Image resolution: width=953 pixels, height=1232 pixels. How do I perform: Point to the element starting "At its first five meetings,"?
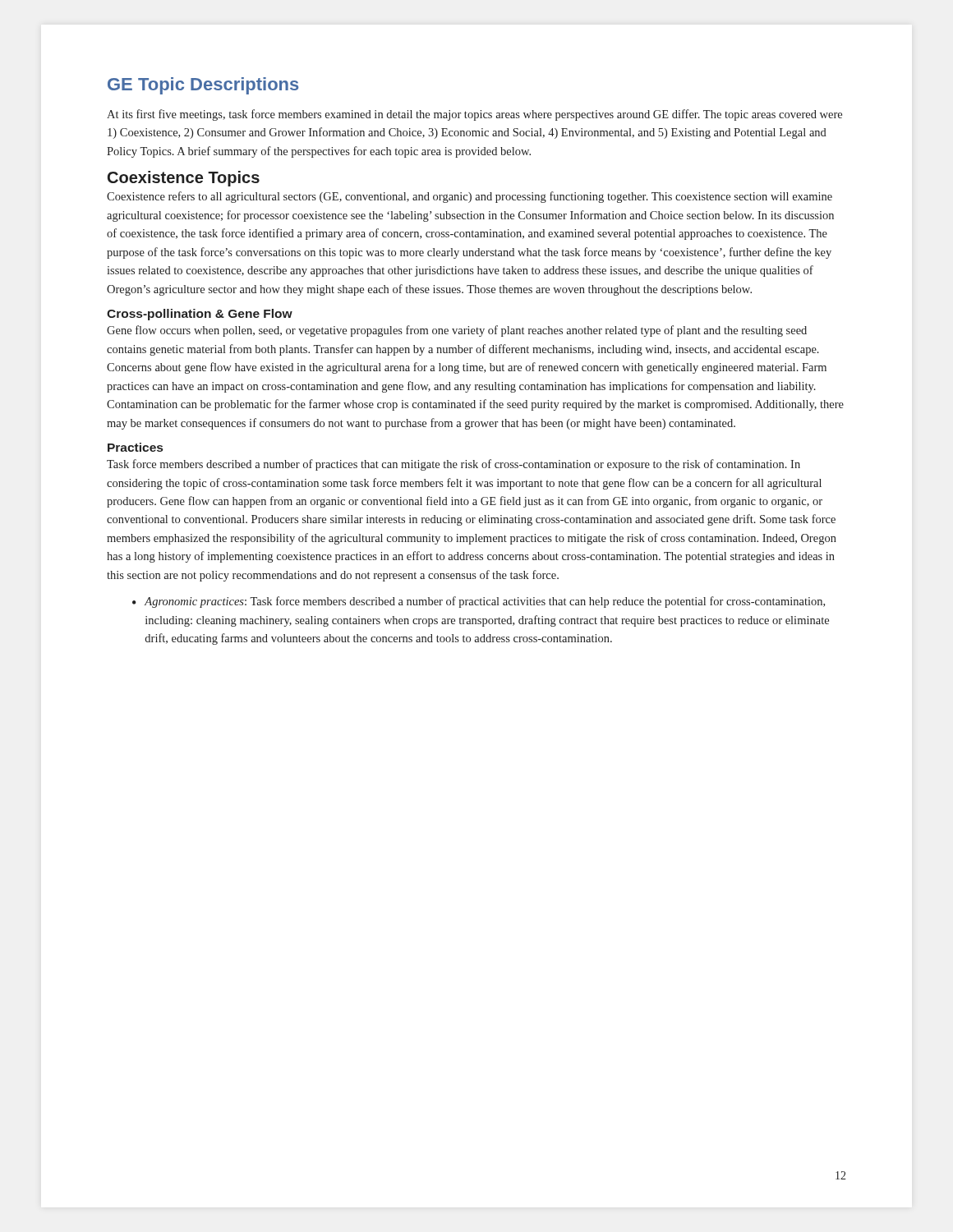point(475,133)
